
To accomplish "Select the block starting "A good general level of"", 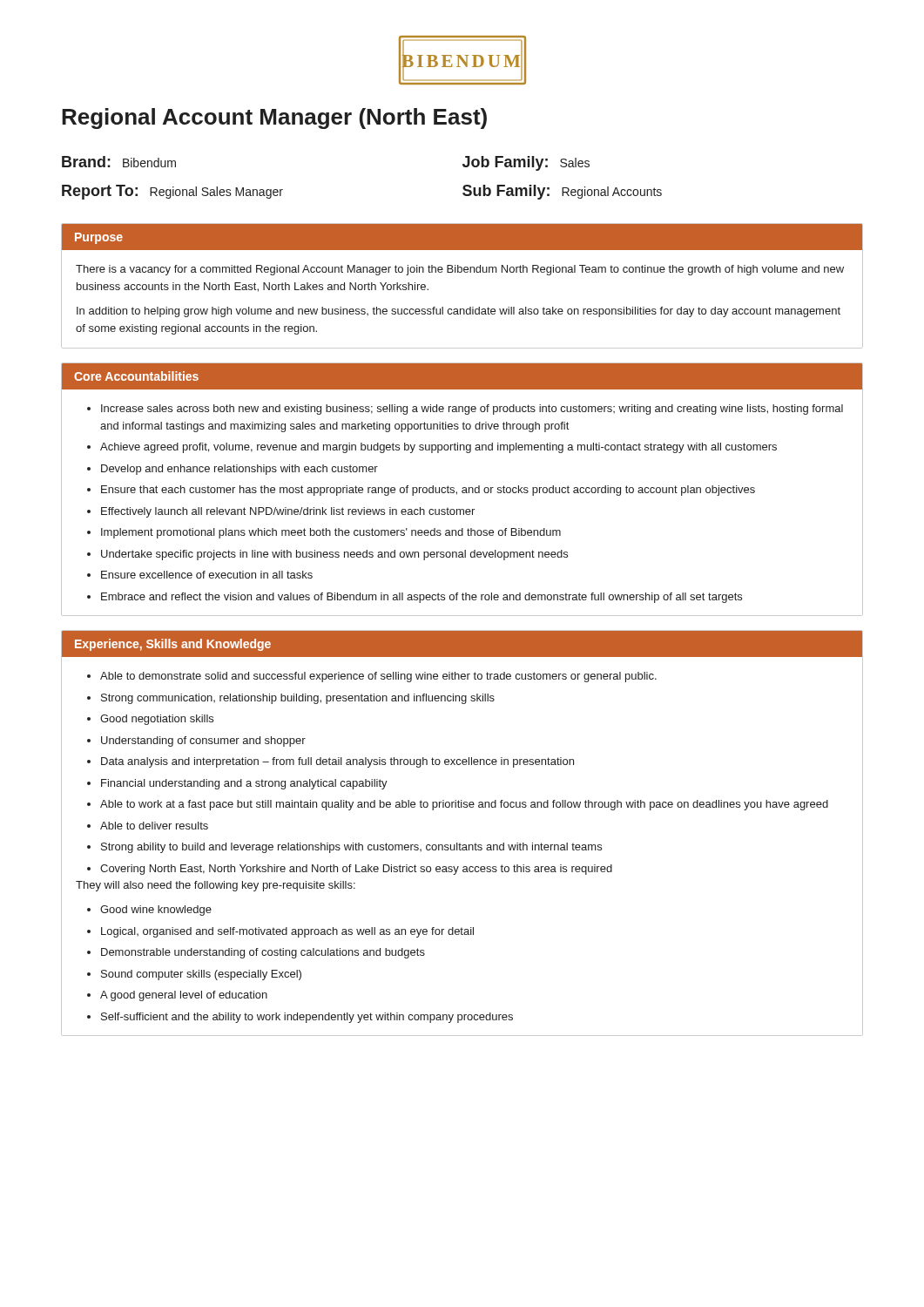I will (184, 995).
